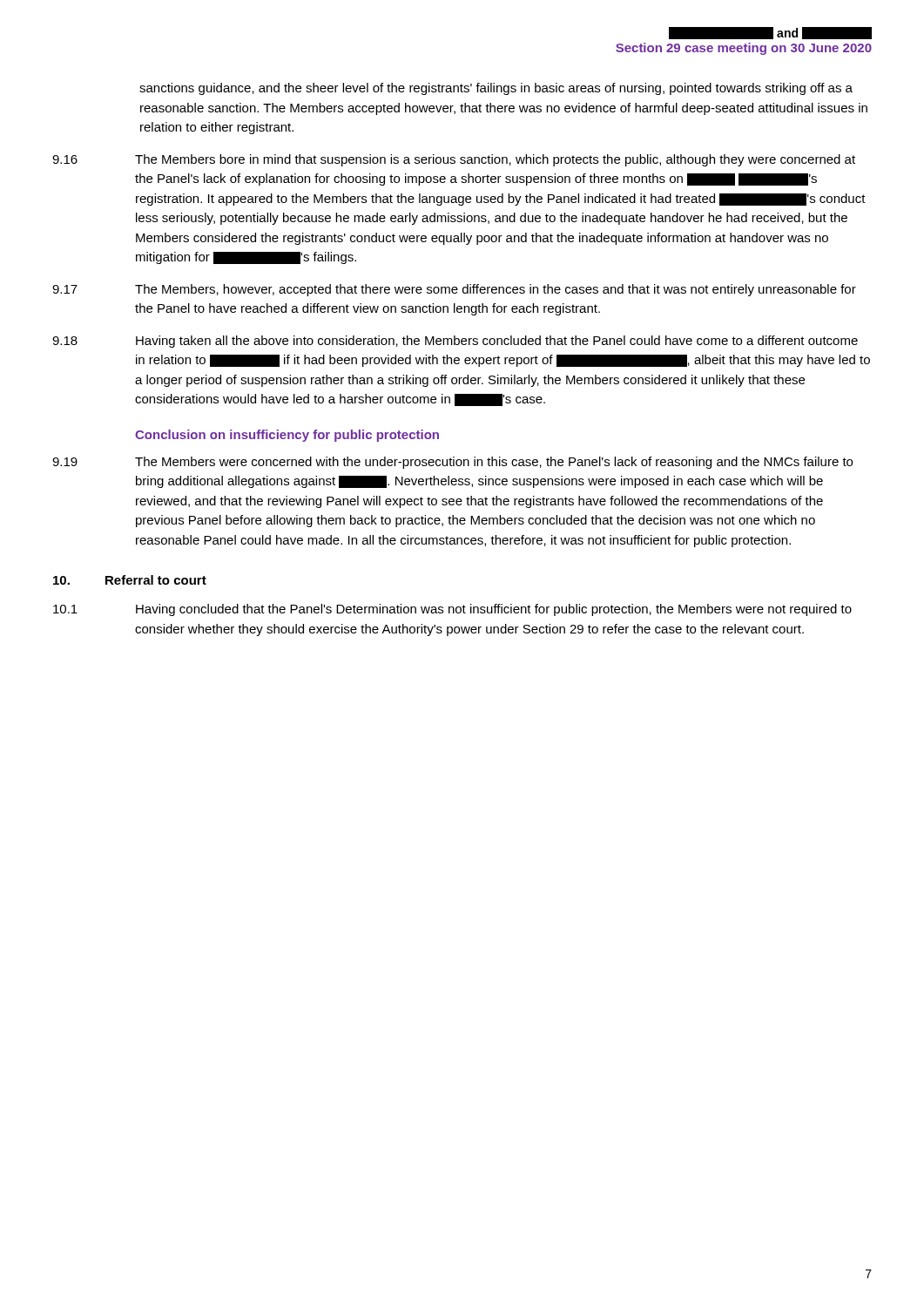Click on the element starting "10.1 Having concluded that"
Image resolution: width=924 pixels, height=1307 pixels.
click(x=462, y=619)
